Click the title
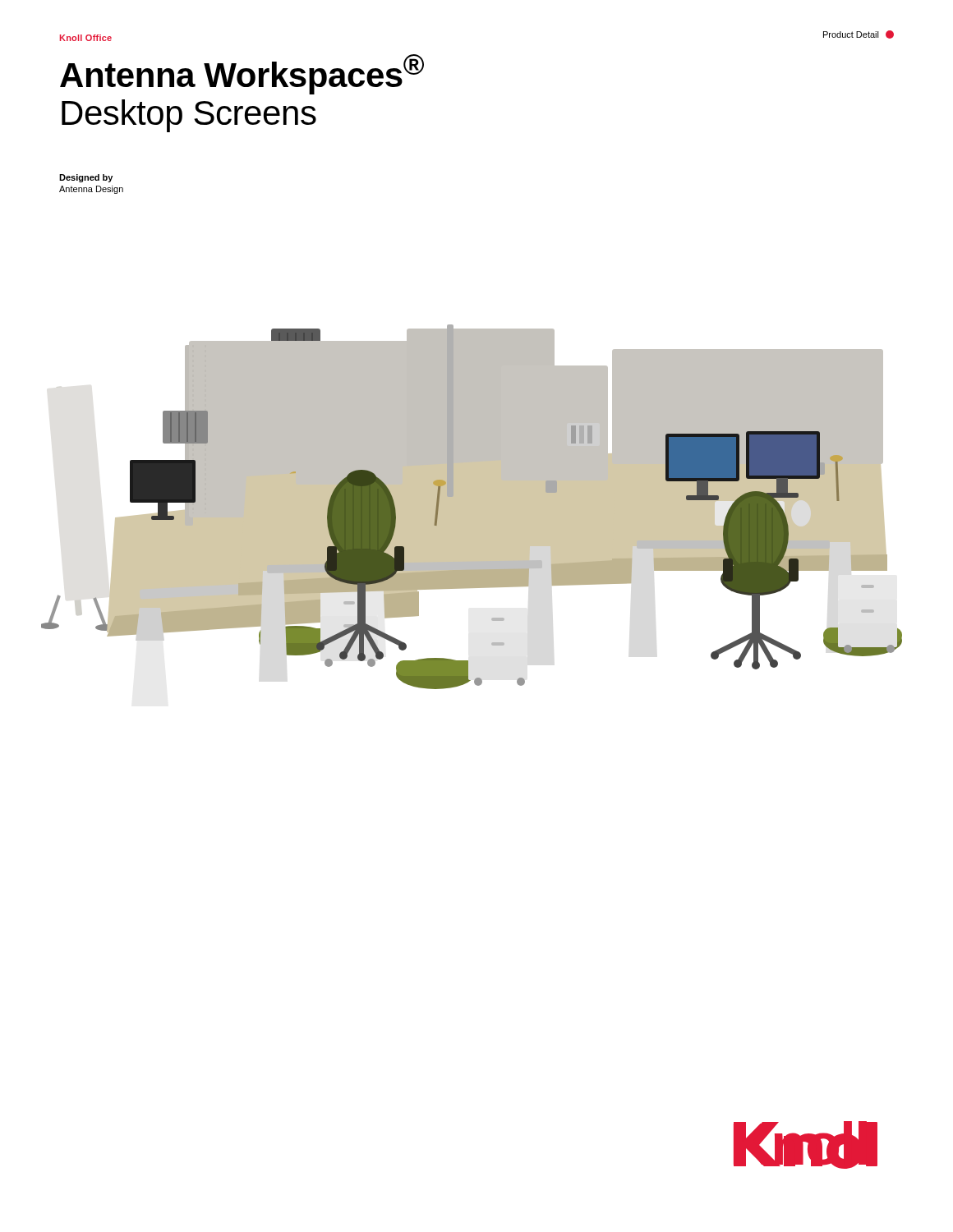This screenshot has height=1232, width=953. point(242,91)
